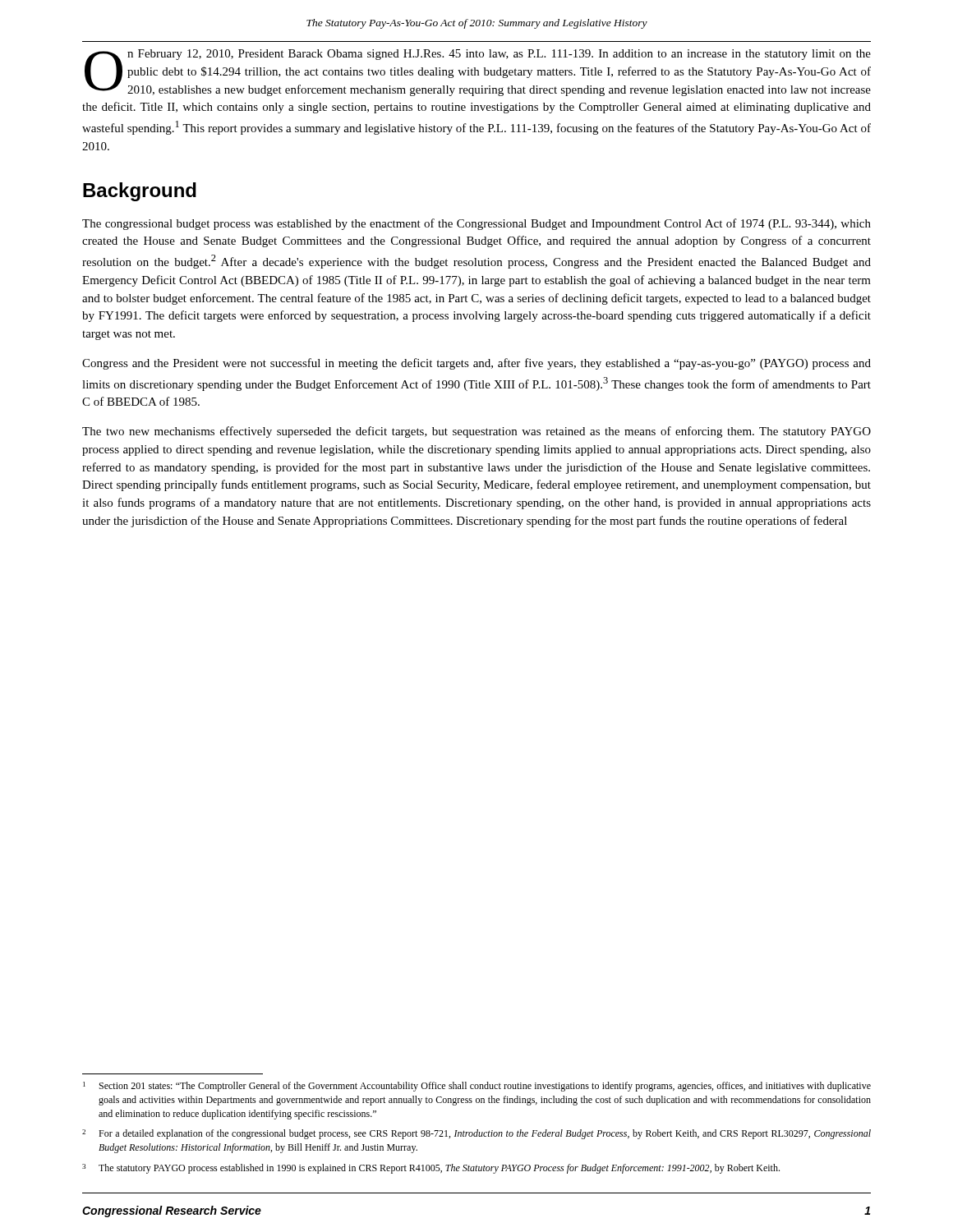953x1232 pixels.
Task: Point to the block starting "On February 12, 2010, President"
Action: click(x=476, y=99)
